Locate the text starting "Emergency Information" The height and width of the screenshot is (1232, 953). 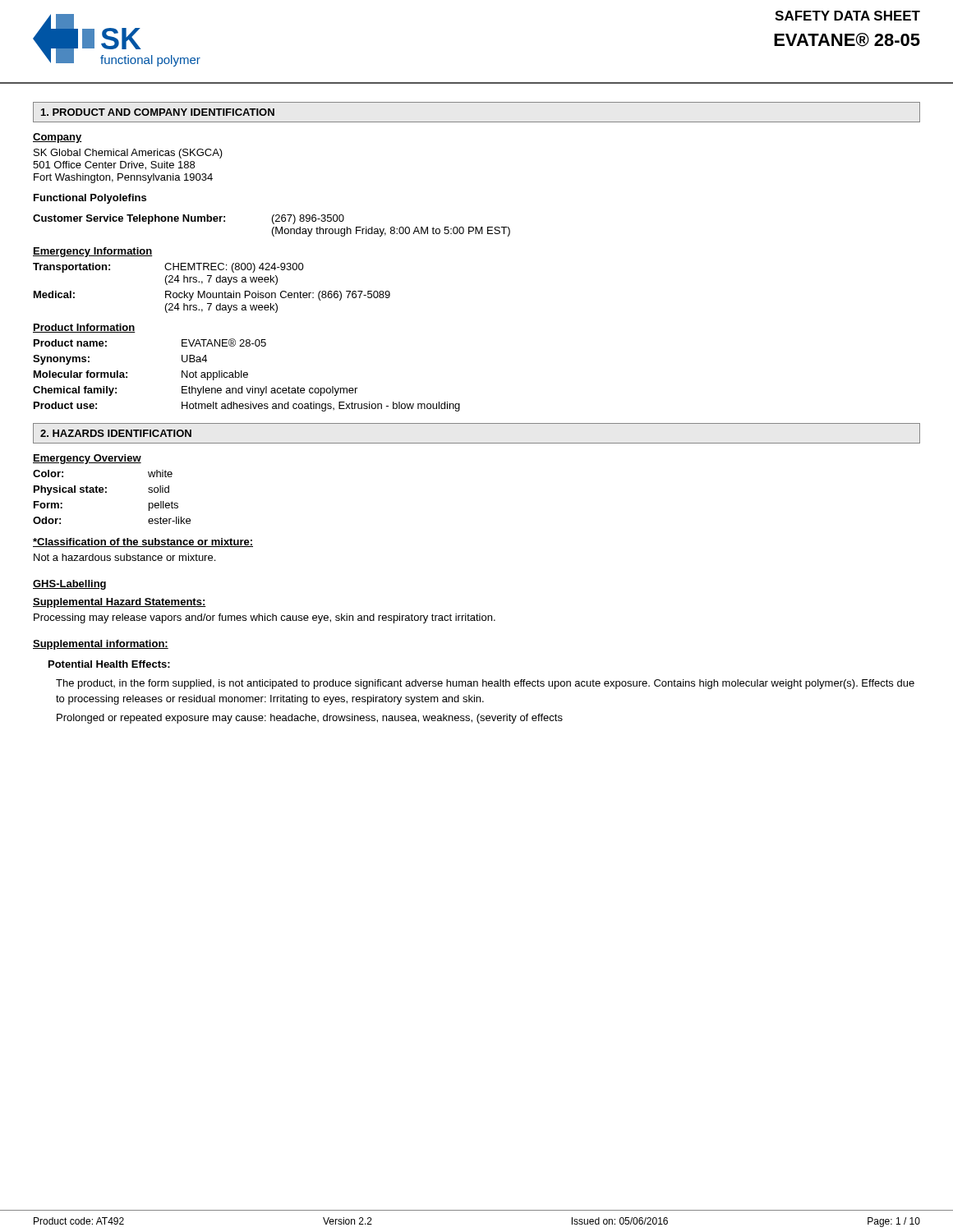click(93, 252)
